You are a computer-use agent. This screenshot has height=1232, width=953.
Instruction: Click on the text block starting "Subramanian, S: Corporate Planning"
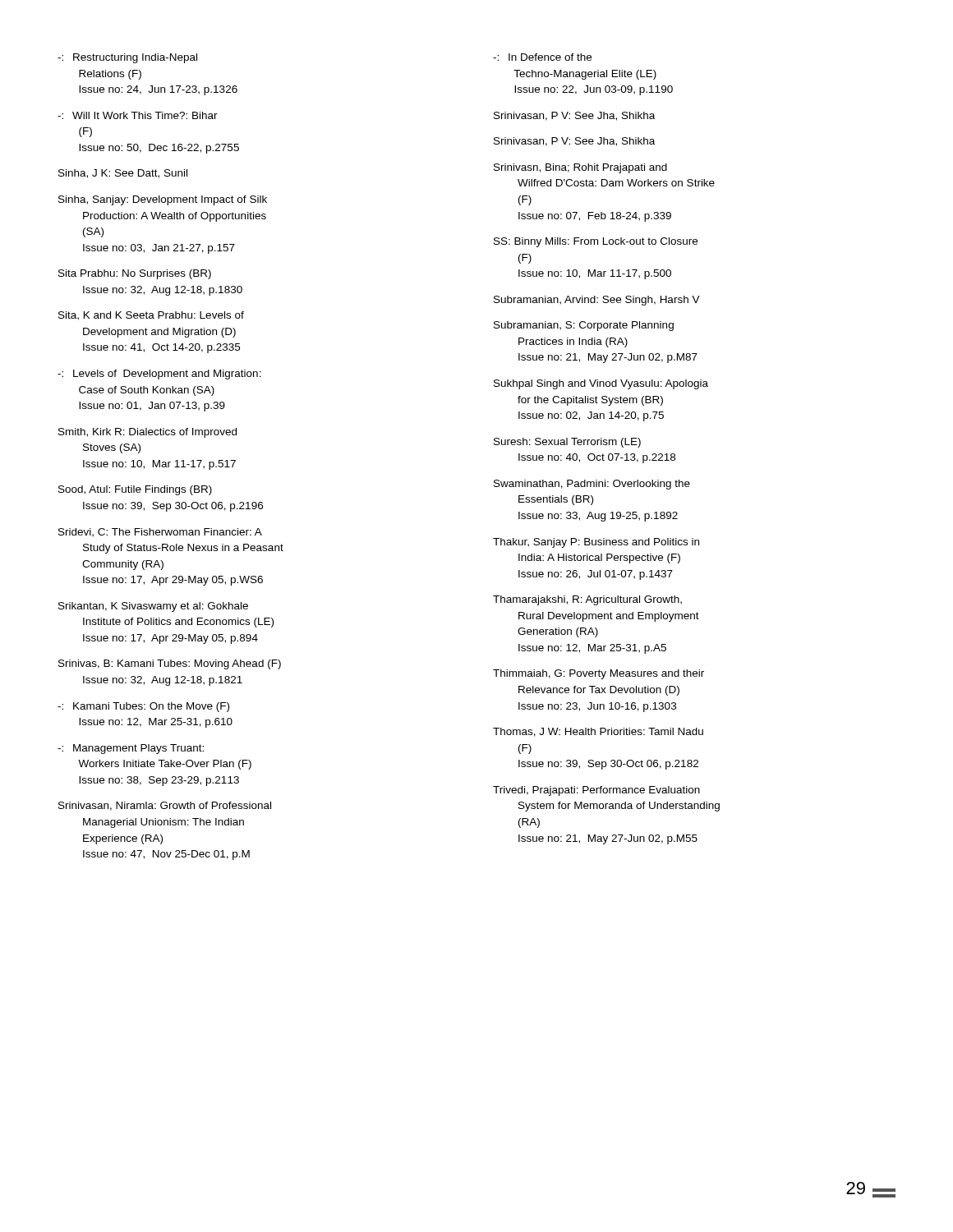point(694,342)
